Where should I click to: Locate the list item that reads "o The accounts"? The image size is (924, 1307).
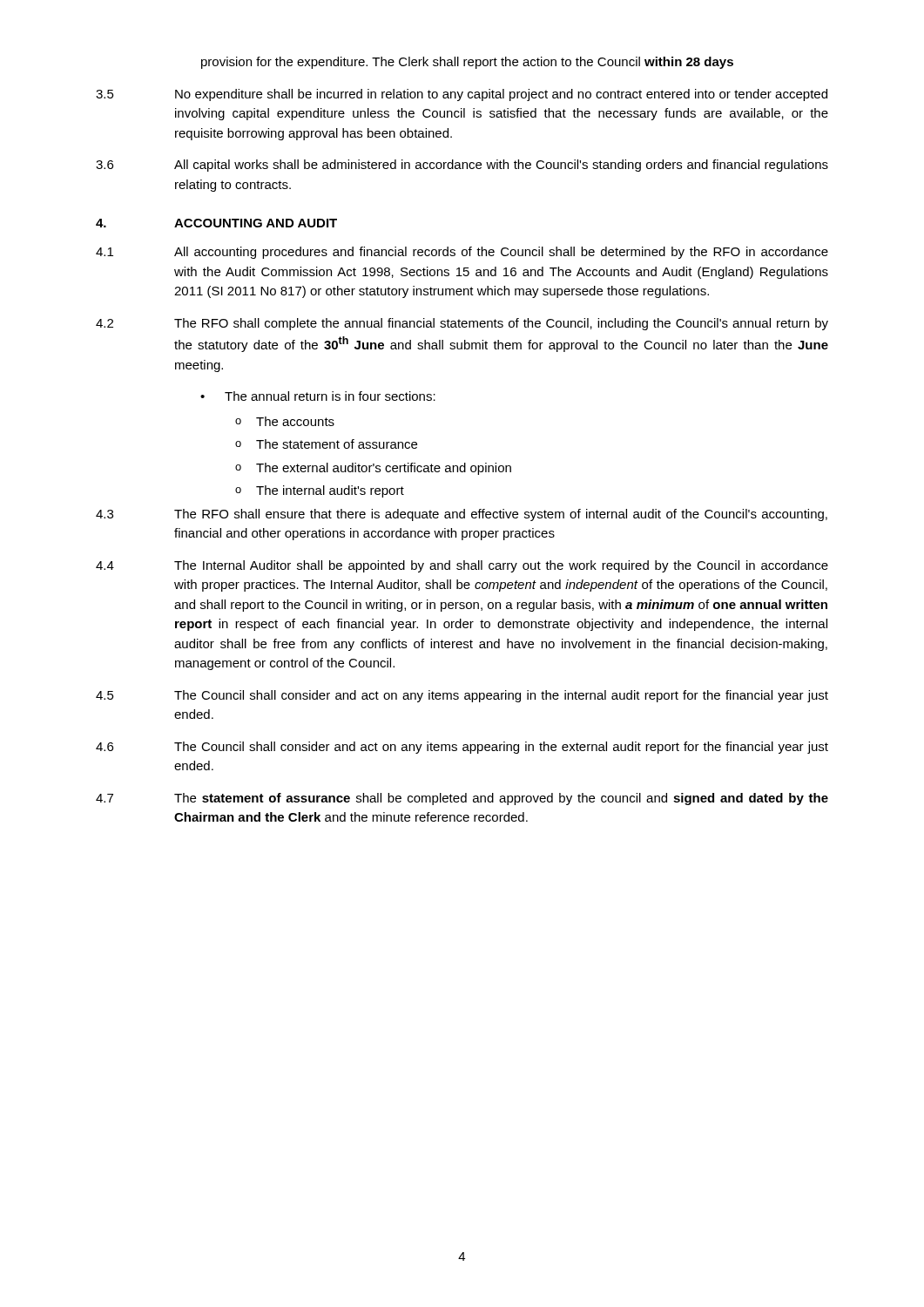click(285, 421)
